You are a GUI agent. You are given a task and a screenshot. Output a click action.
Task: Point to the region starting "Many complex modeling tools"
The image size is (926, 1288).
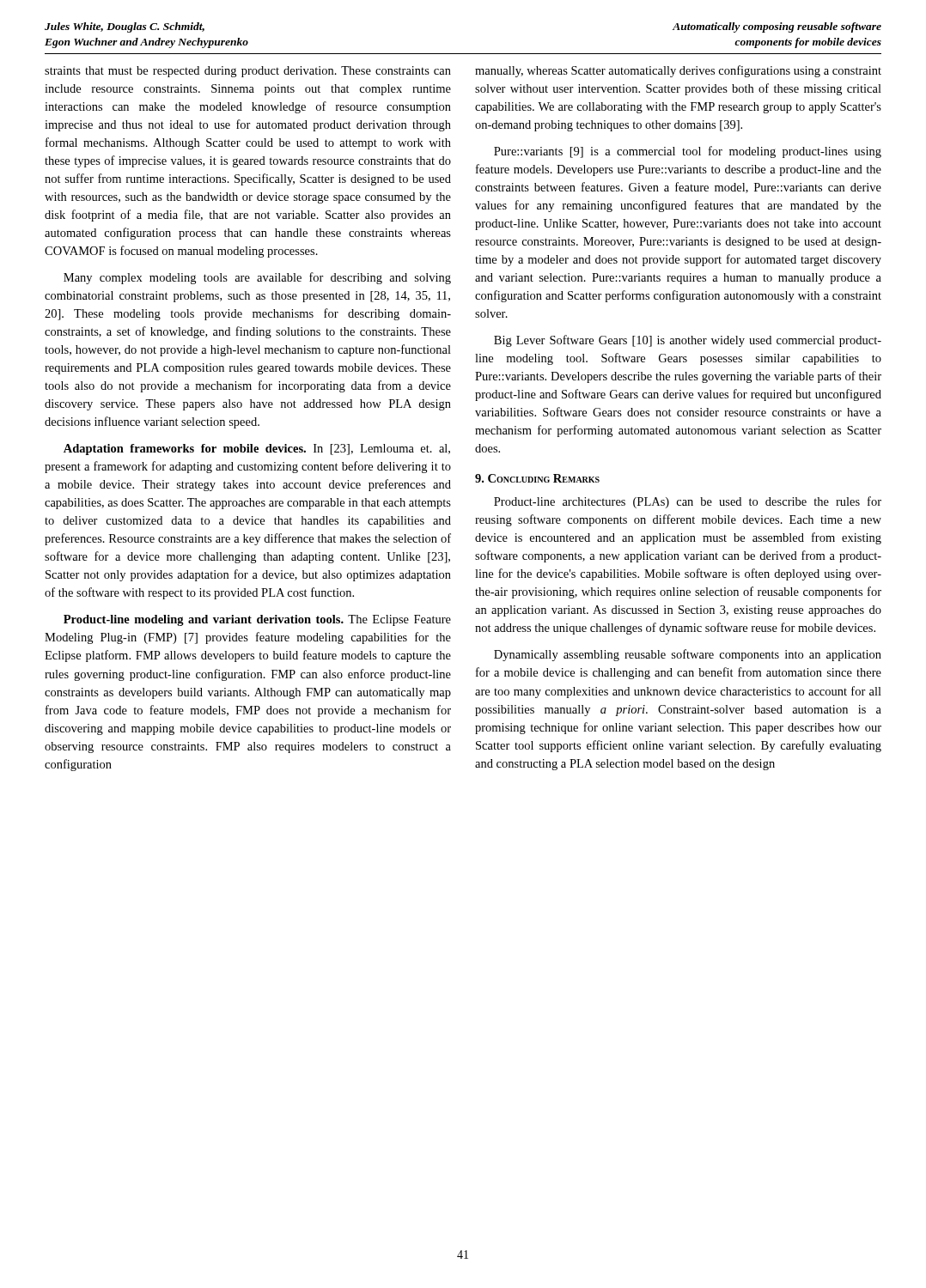(248, 350)
